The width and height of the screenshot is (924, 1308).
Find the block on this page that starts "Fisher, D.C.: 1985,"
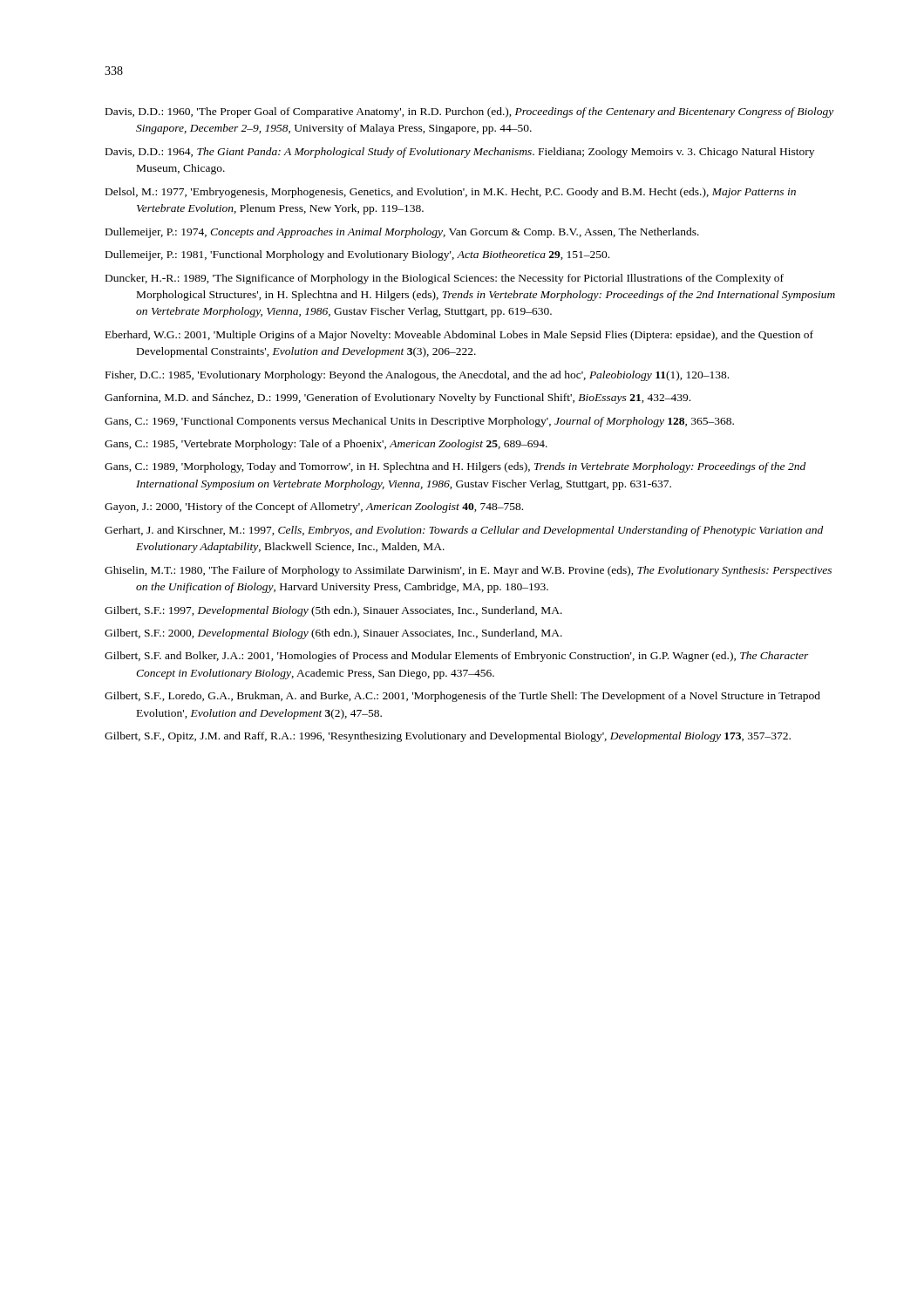(x=417, y=374)
